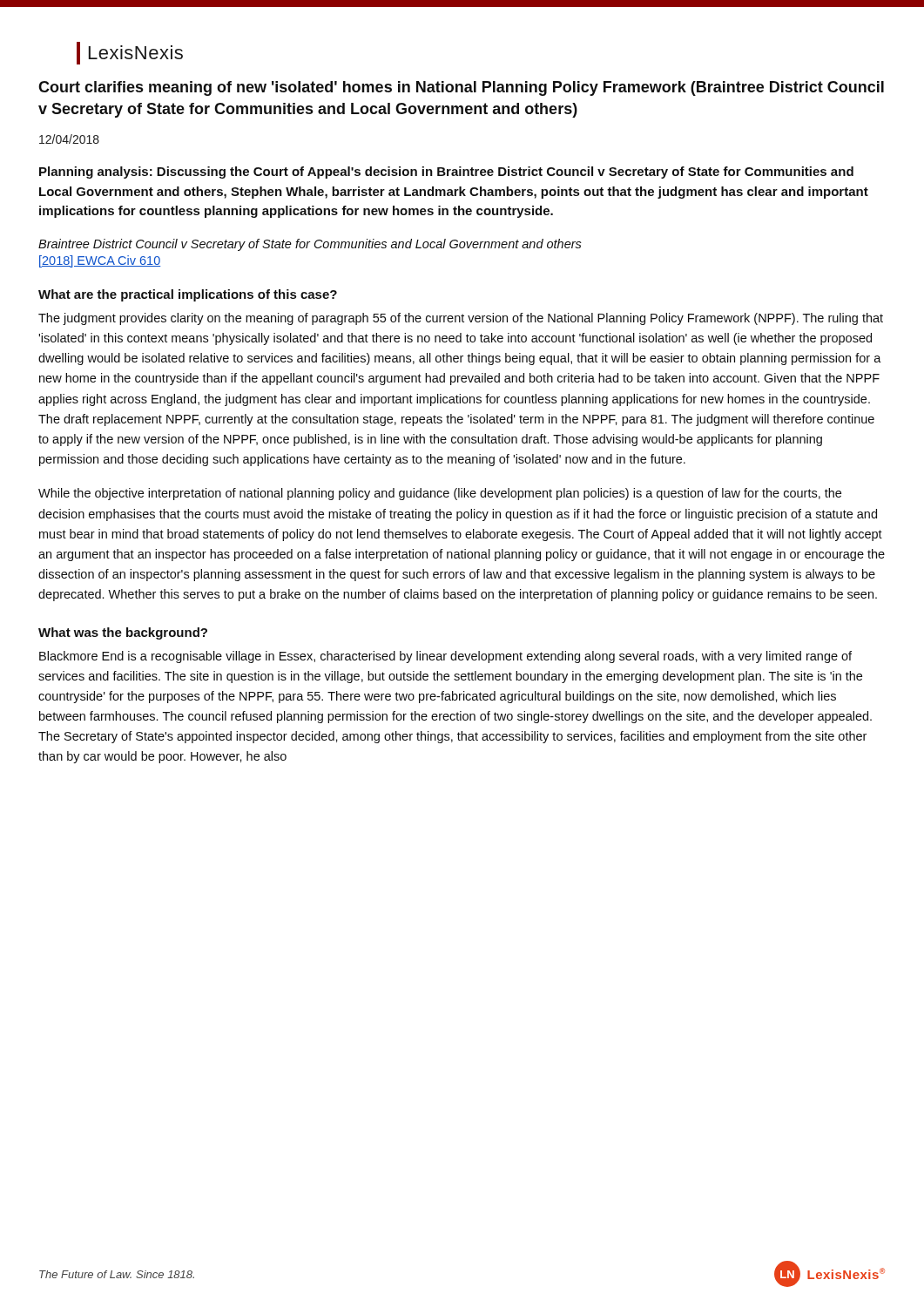This screenshot has height=1307, width=924.
Task: Select the element starting "While the objective interpretation of national planning policy"
Action: pos(462,544)
